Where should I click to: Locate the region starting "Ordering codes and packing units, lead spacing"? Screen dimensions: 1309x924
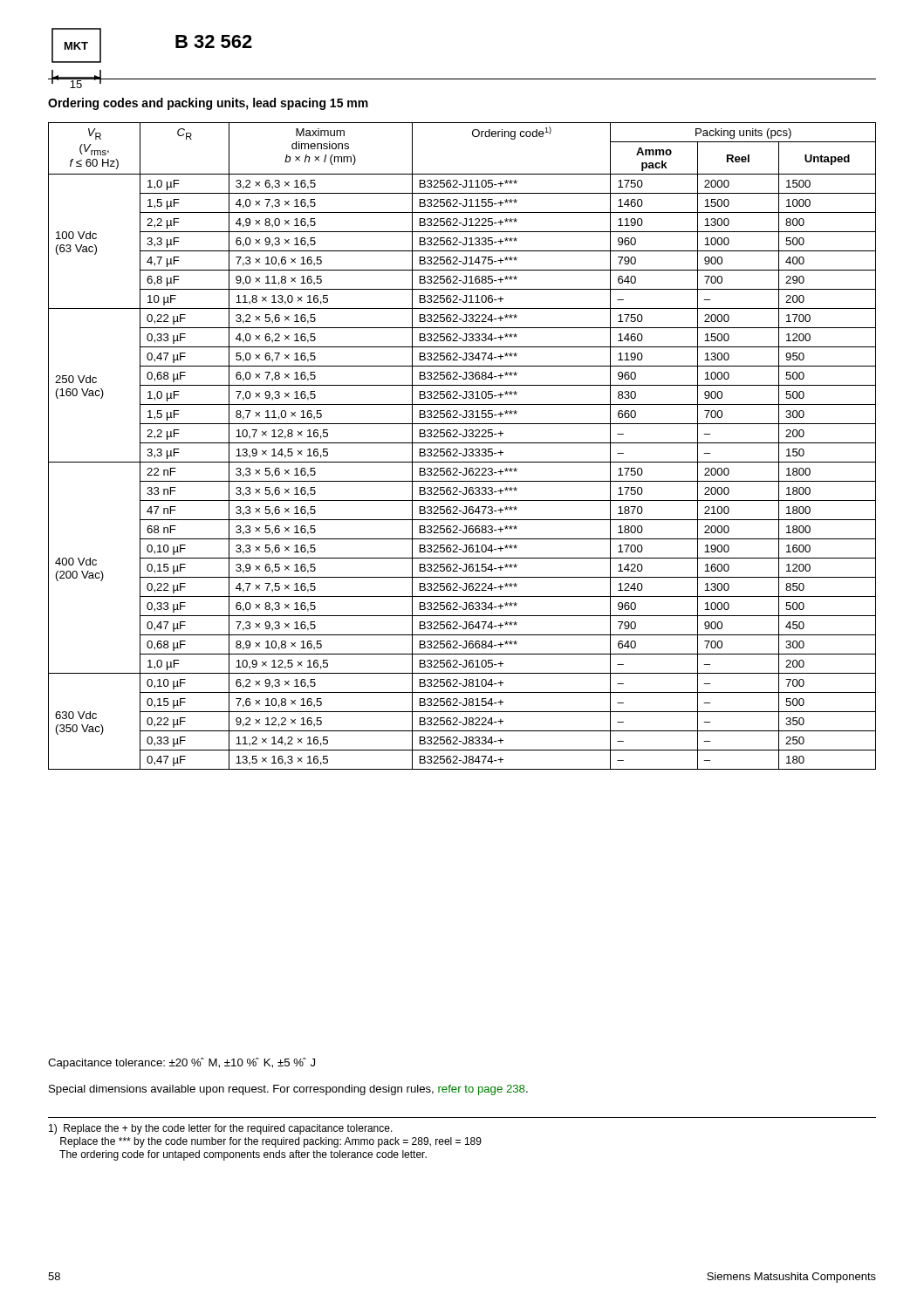click(208, 103)
